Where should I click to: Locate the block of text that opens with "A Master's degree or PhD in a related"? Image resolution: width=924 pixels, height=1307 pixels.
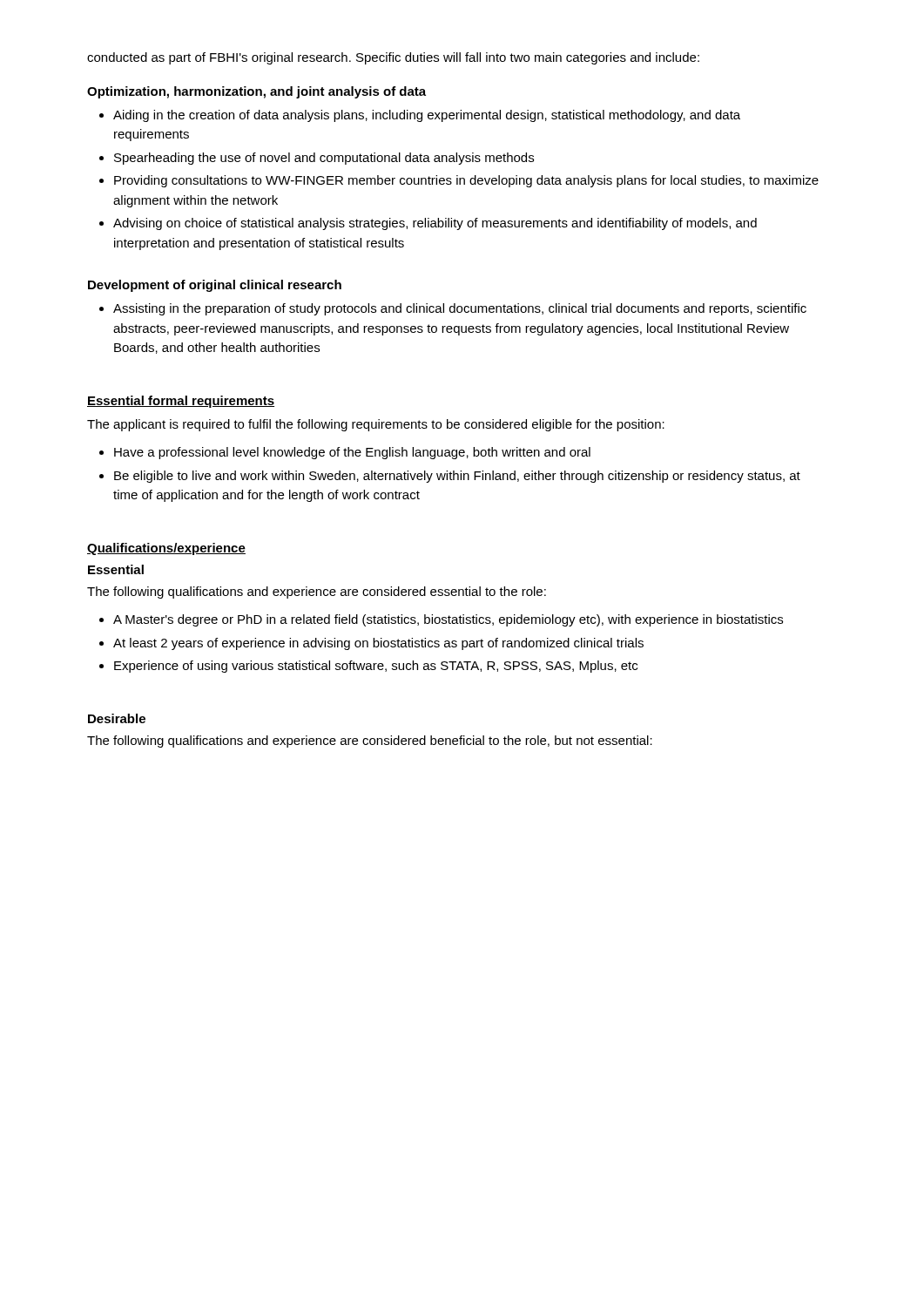(x=466, y=620)
